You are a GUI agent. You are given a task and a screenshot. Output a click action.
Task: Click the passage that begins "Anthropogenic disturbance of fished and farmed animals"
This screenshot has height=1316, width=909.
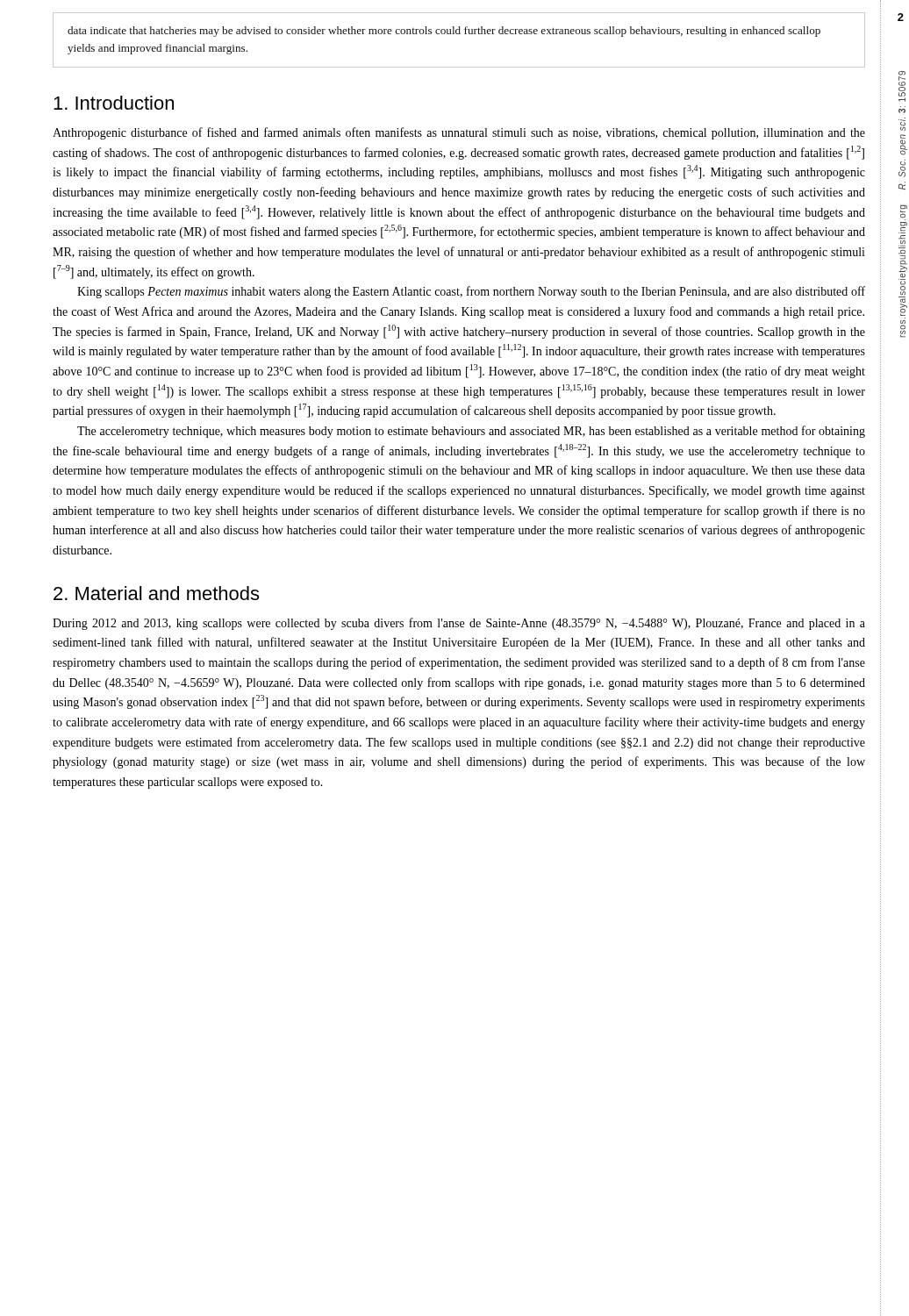(x=459, y=342)
